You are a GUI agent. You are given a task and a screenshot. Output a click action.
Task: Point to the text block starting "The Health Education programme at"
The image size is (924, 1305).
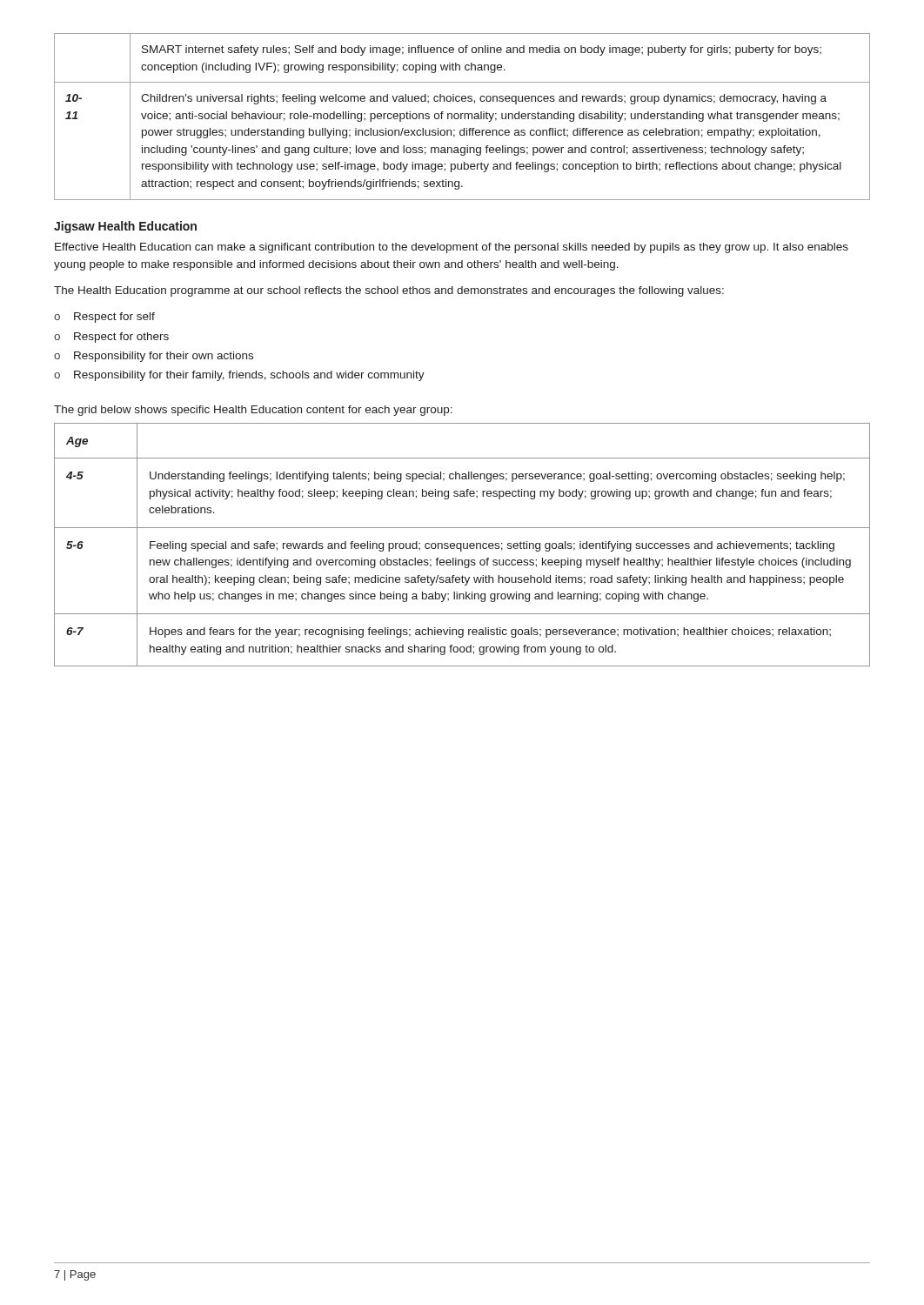pos(389,290)
